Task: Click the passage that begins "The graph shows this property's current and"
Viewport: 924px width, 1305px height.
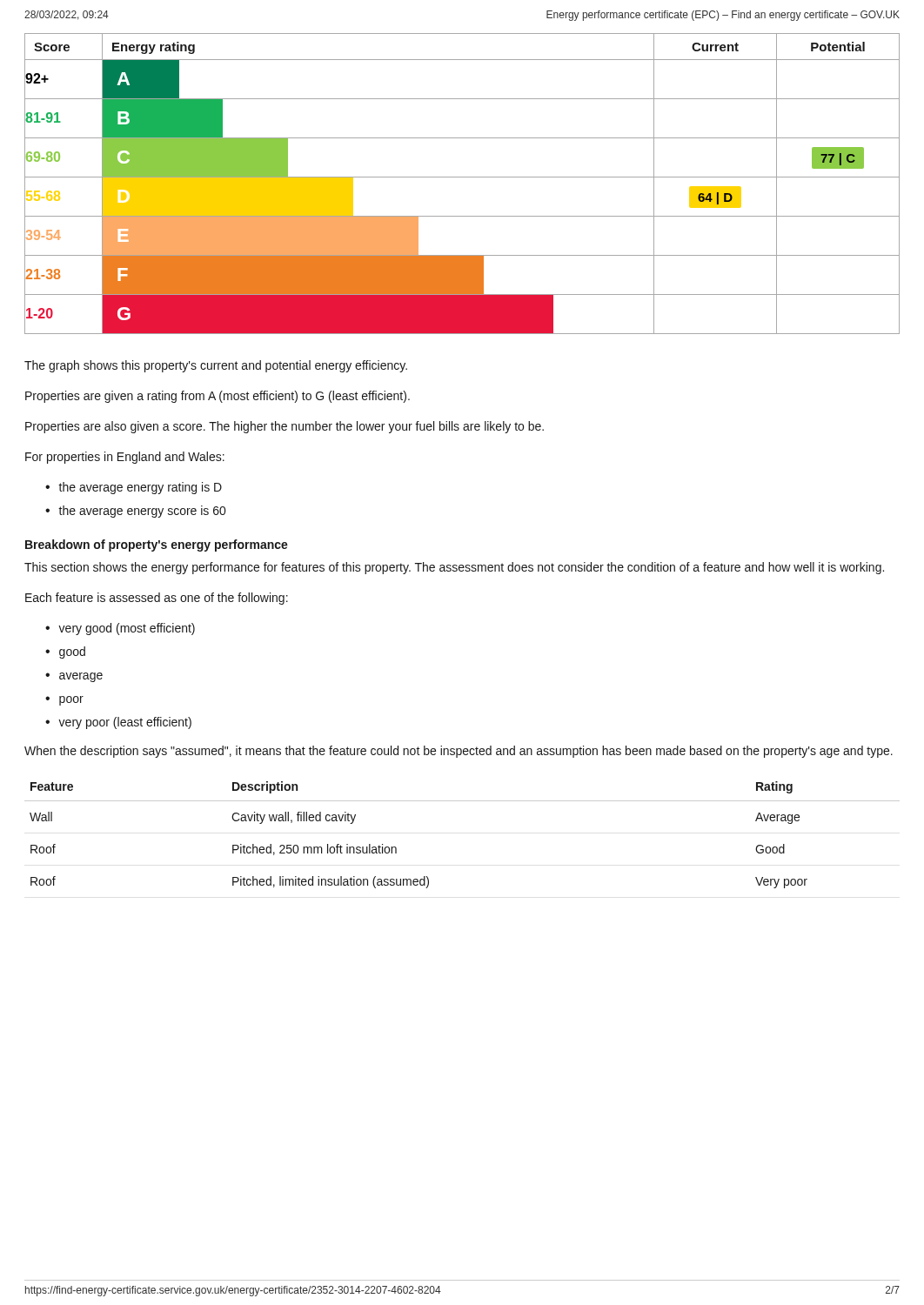Action: (216, 365)
